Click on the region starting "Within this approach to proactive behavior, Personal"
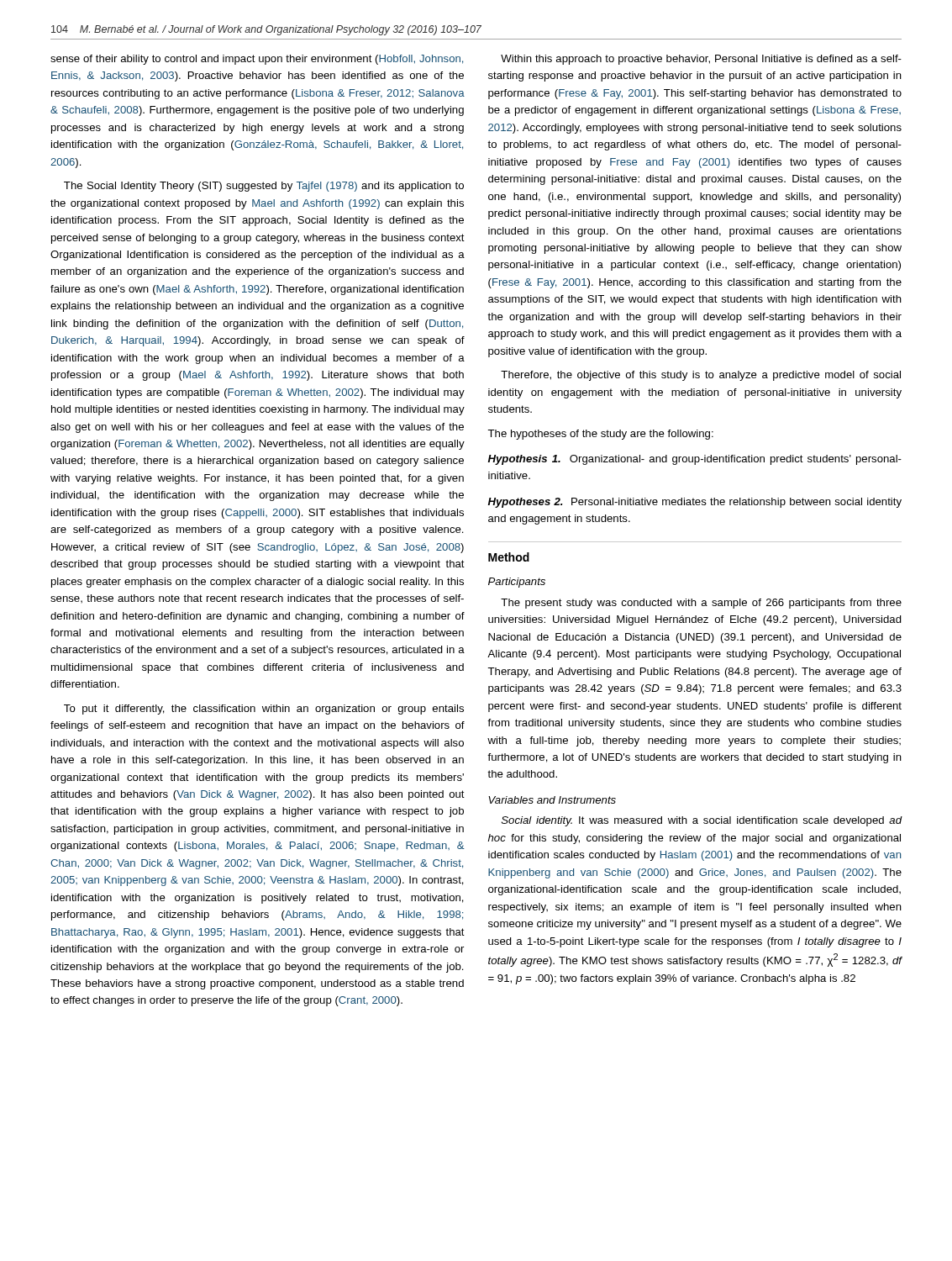The image size is (952, 1261). coord(695,205)
